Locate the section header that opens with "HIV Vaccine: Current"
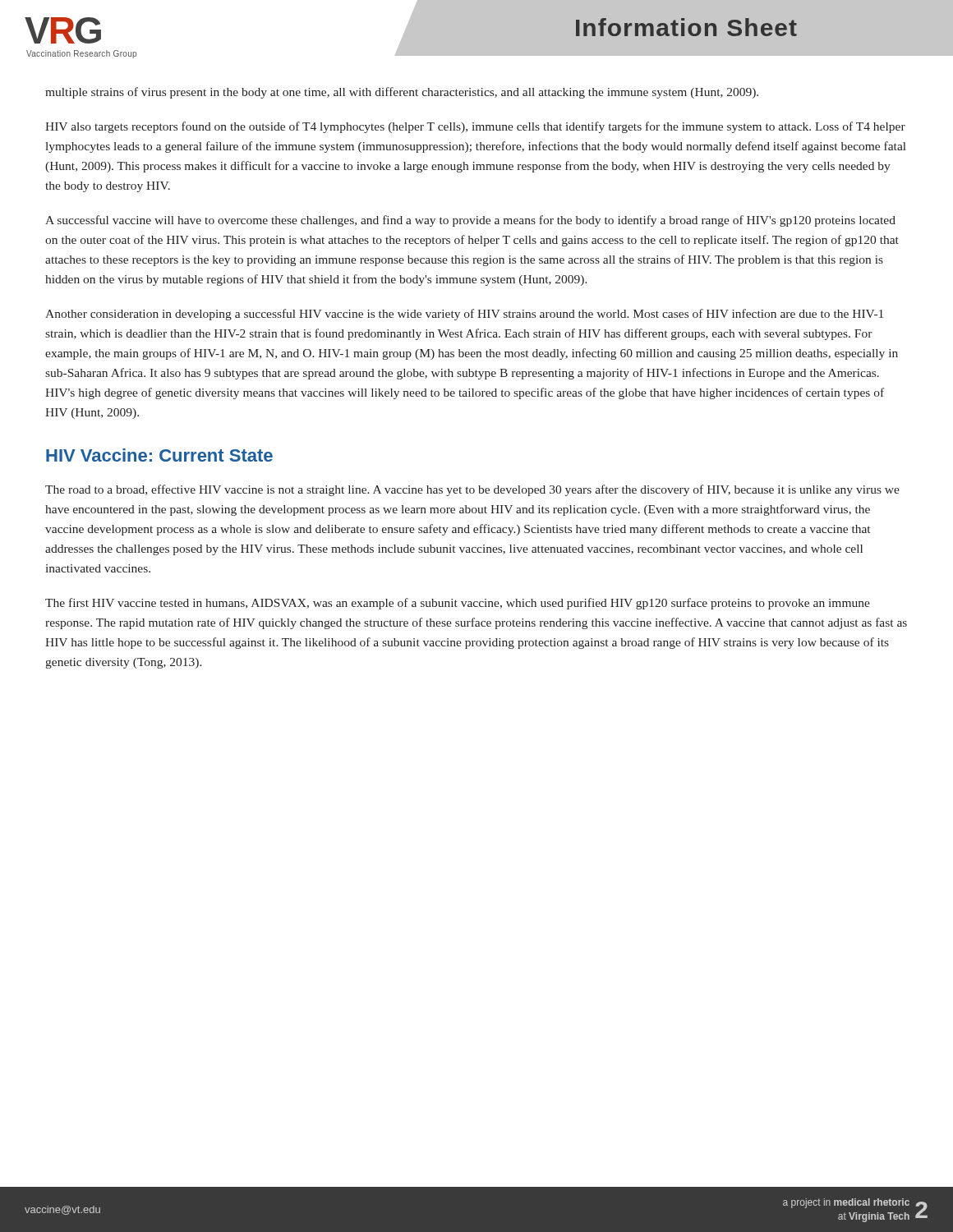This screenshot has width=953, height=1232. 159,456
